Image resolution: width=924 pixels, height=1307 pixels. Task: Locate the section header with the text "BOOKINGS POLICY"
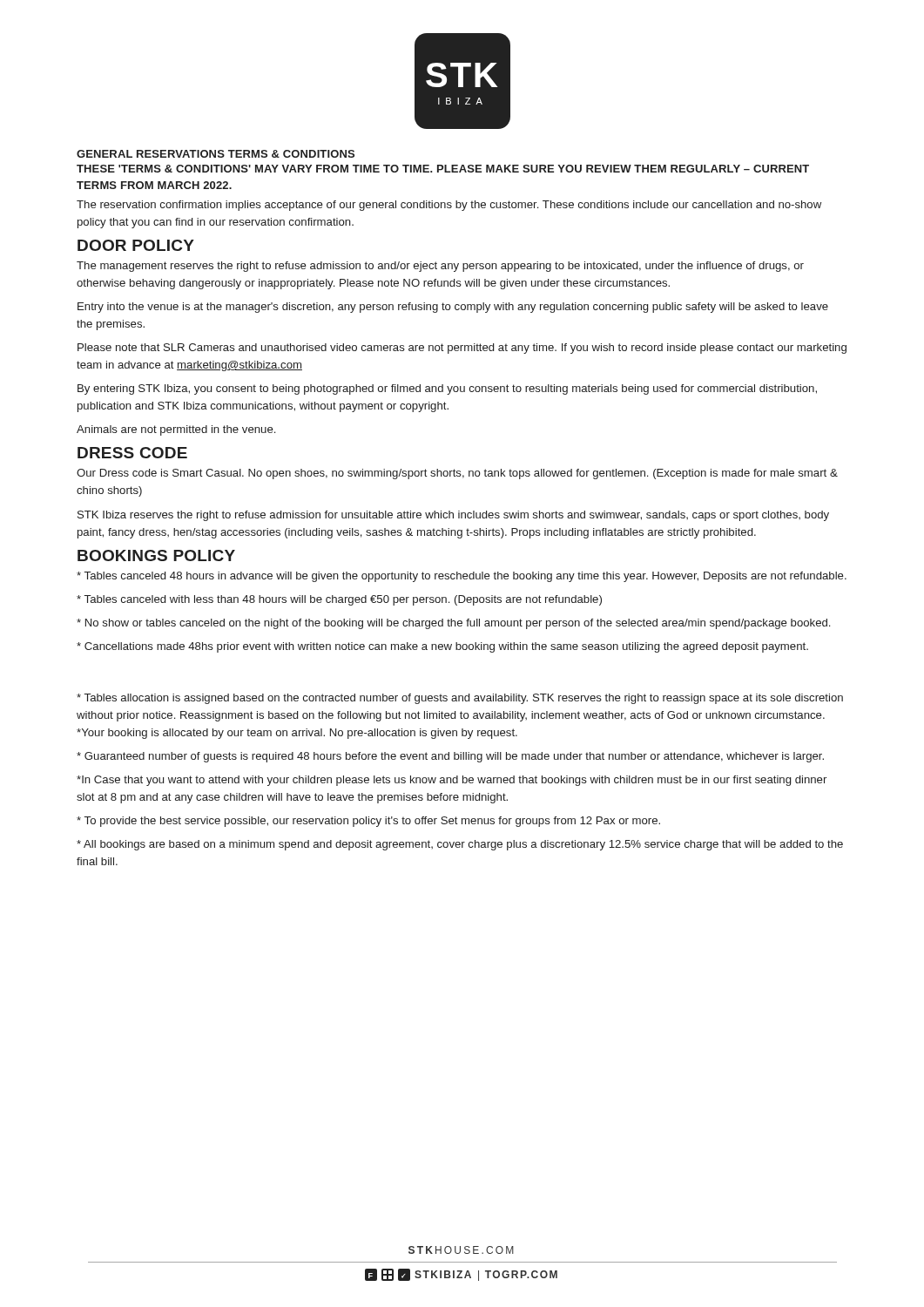pos(156,555)
